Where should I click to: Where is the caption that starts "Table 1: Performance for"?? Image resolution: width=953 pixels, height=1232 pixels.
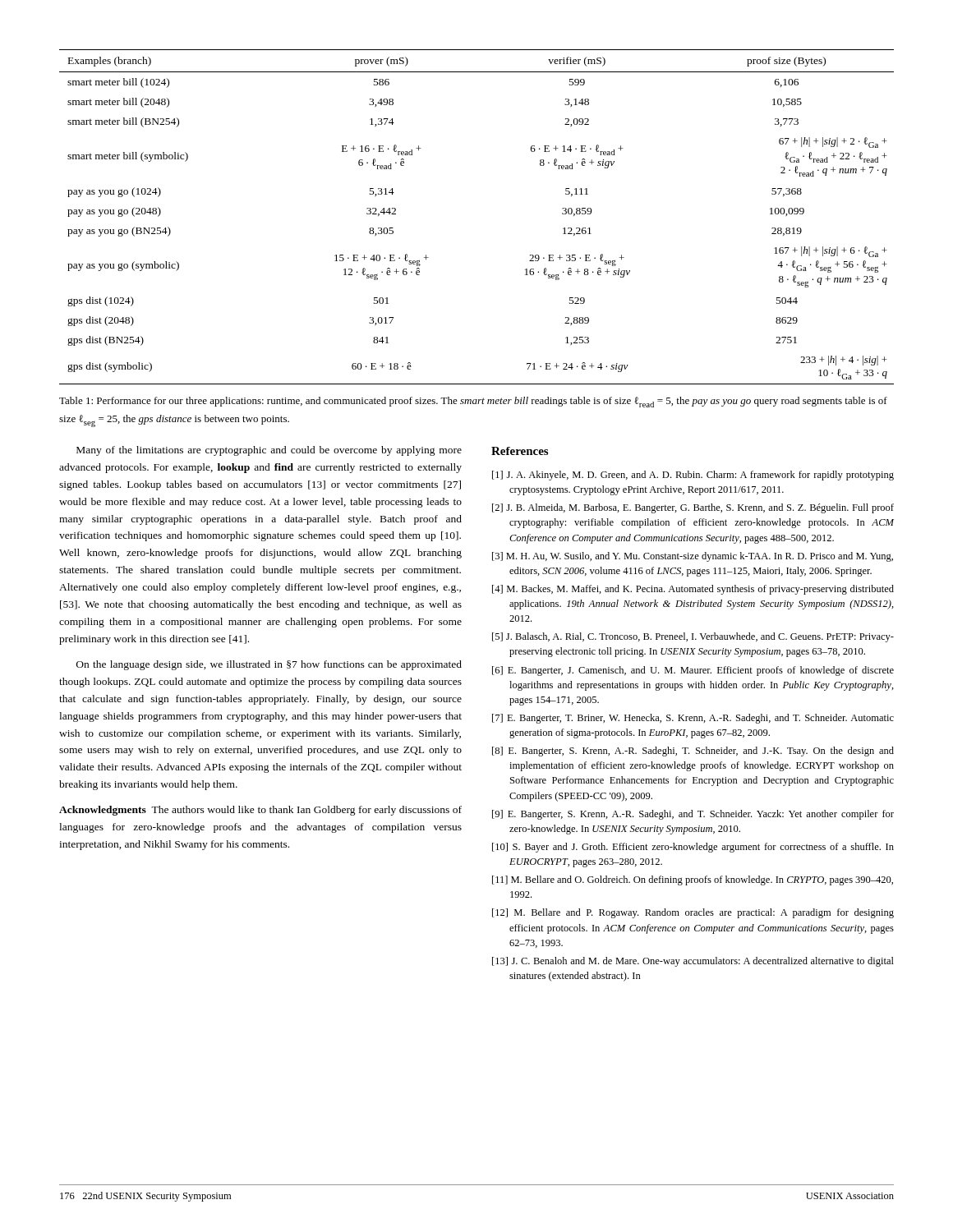coord(473,411)
